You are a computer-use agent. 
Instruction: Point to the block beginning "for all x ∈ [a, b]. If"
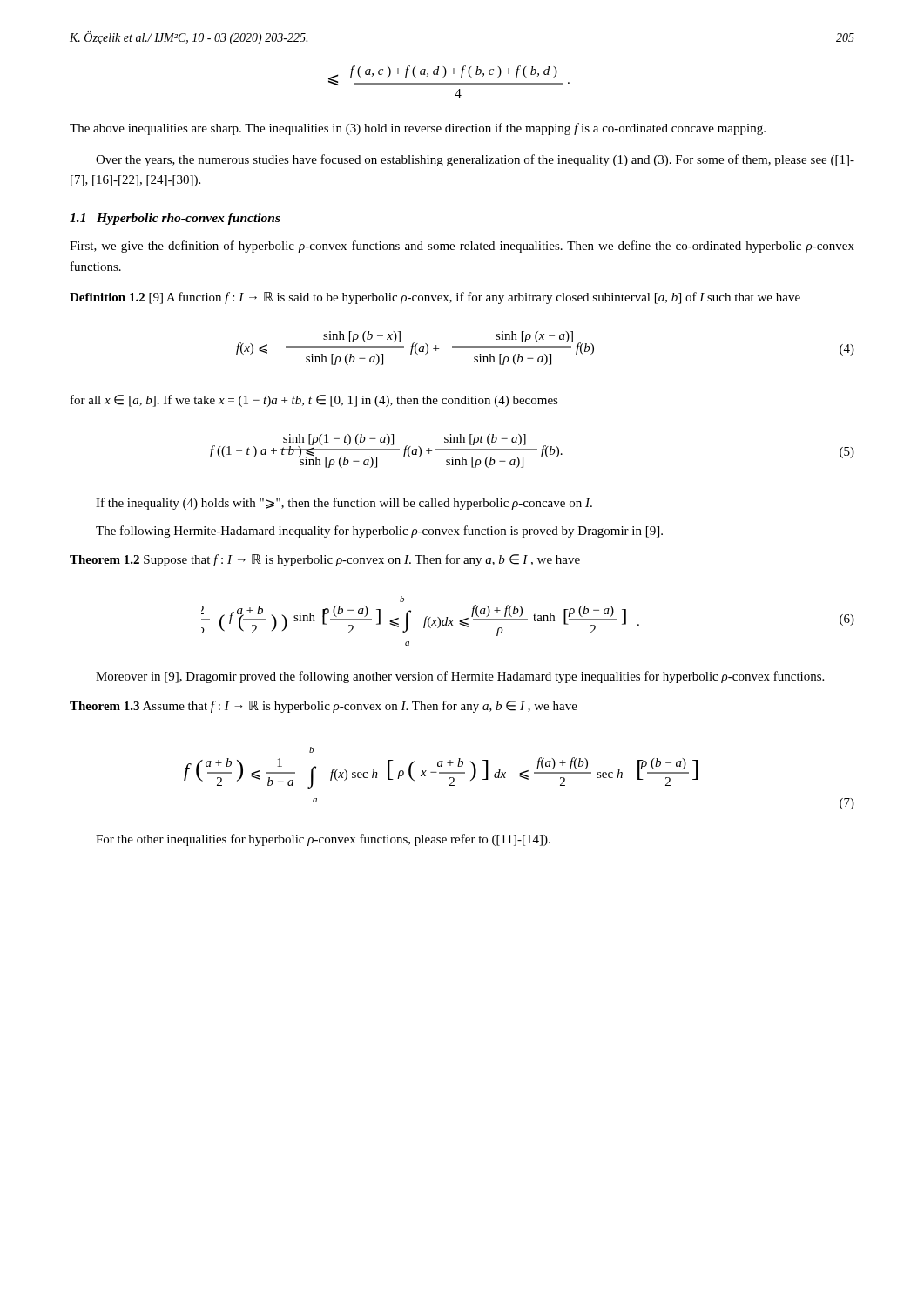click(314, 400)
